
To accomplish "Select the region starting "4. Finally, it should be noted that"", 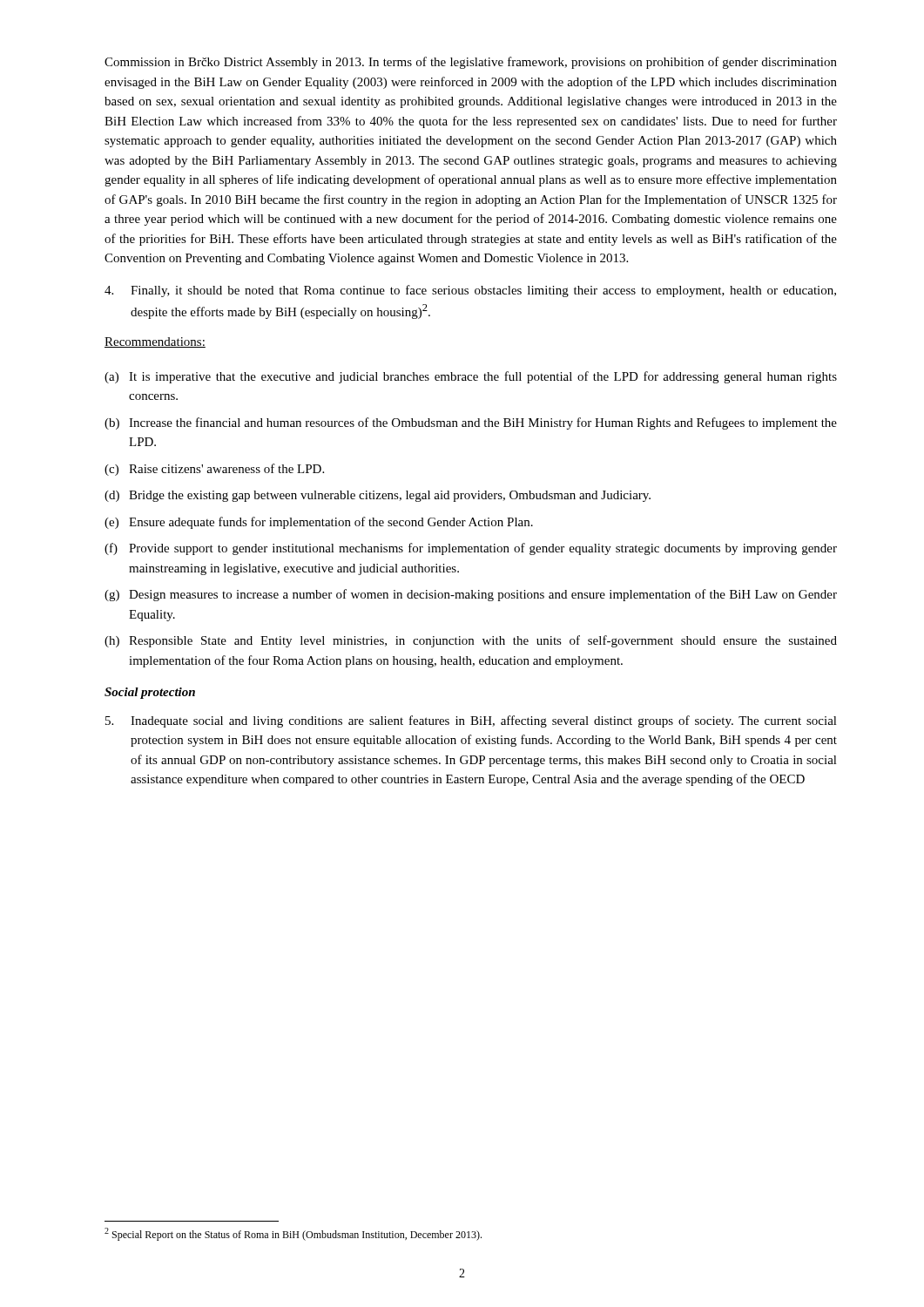I will point(471,301).
